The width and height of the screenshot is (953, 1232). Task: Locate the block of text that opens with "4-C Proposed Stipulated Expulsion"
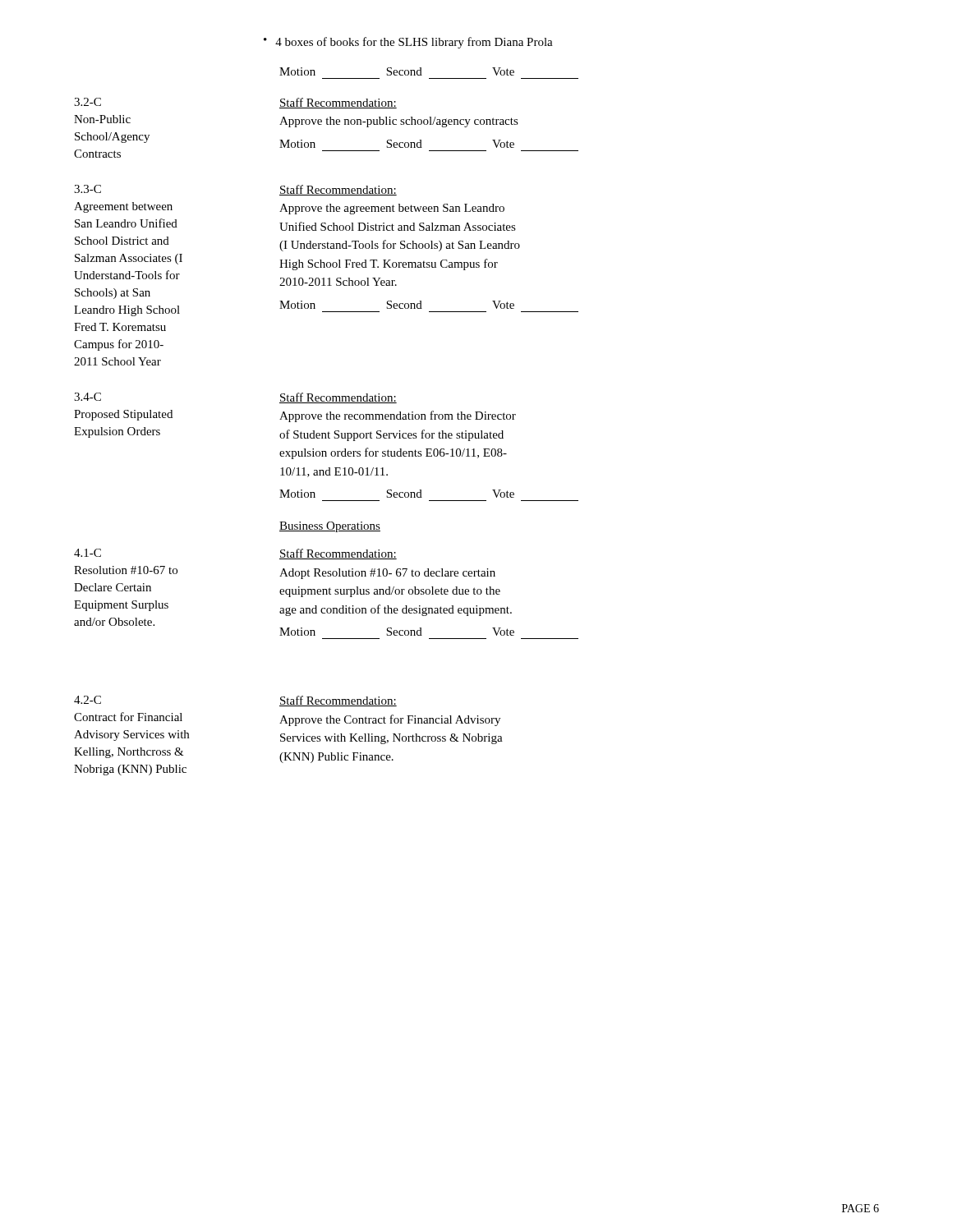click(123, 414)
